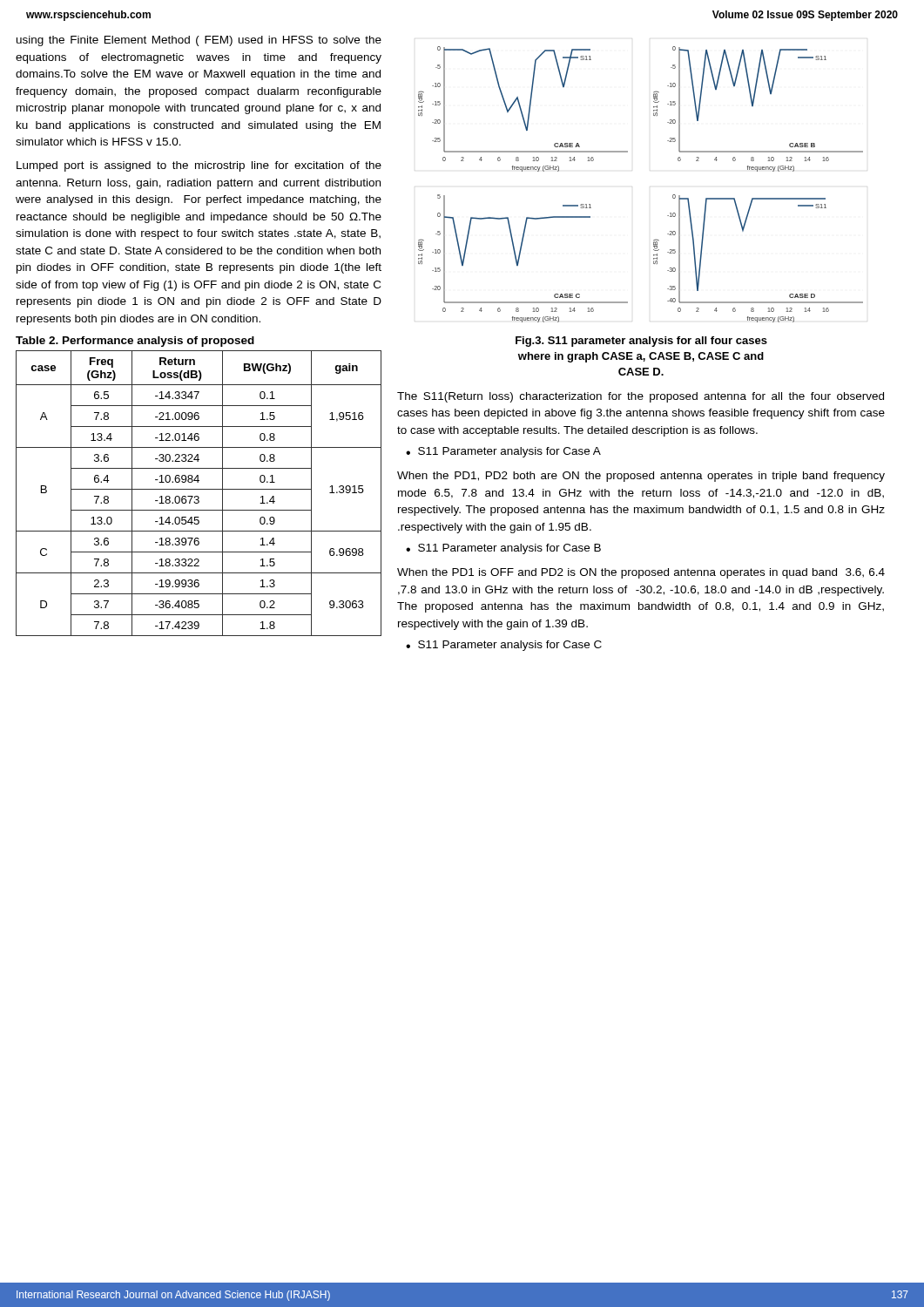
Task: Point to "S11 Parameter analysis for Case C"
Action: [510, 645]
